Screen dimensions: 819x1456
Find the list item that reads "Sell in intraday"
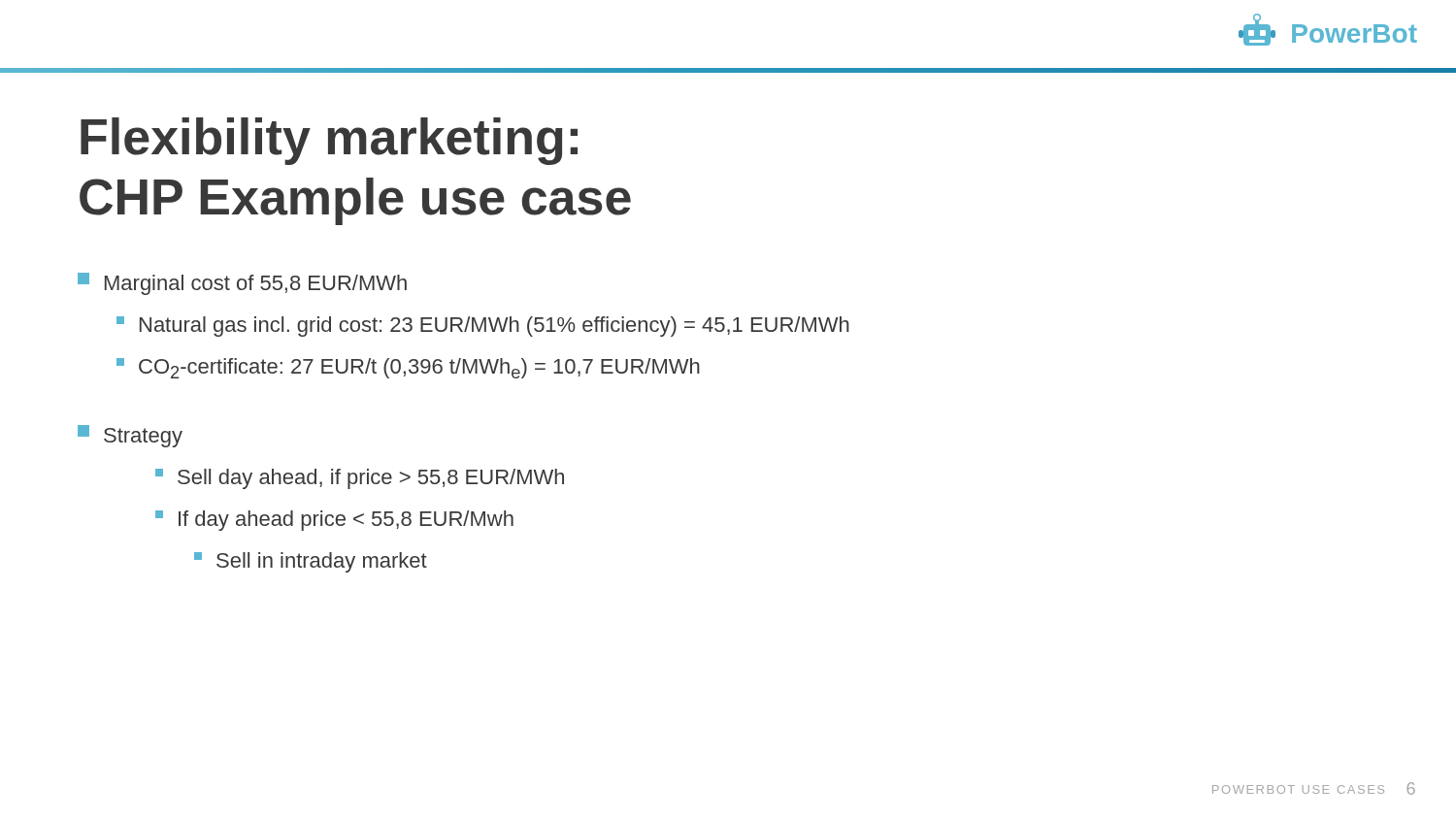coord(310,560)
